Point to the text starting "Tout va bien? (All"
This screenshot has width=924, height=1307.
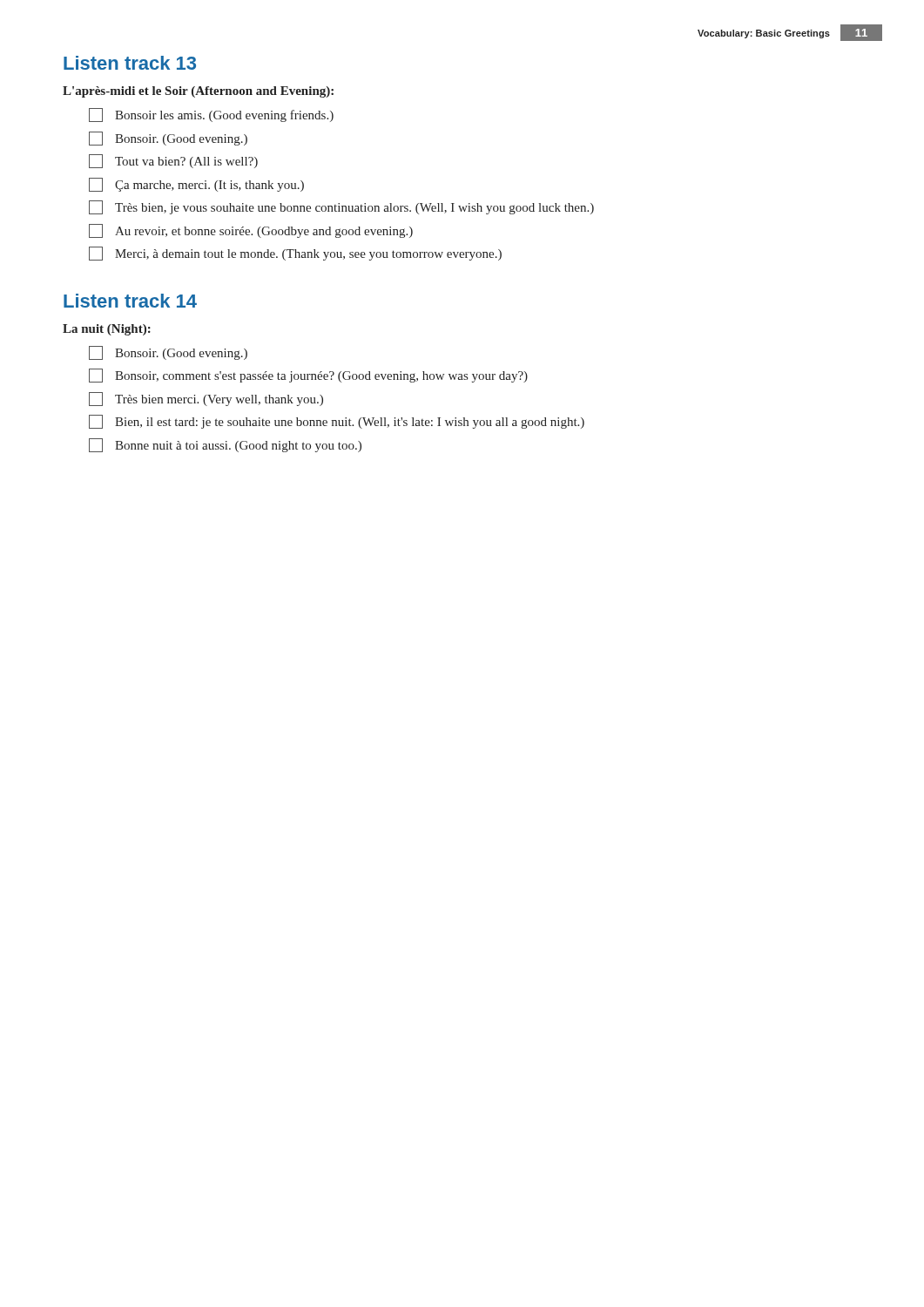[x=173, y=161]
